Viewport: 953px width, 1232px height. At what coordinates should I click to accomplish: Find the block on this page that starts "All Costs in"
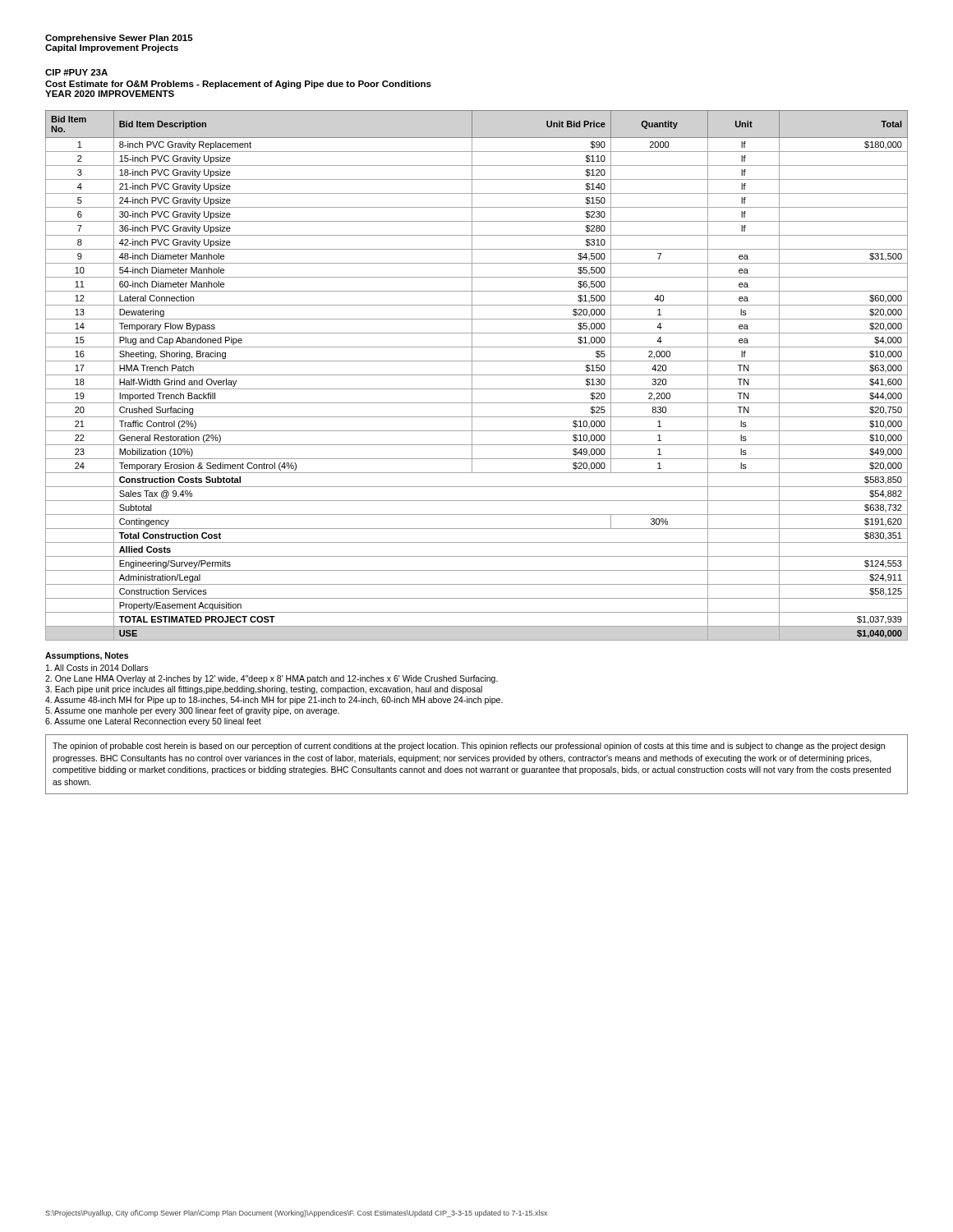[x=97, y=668]
